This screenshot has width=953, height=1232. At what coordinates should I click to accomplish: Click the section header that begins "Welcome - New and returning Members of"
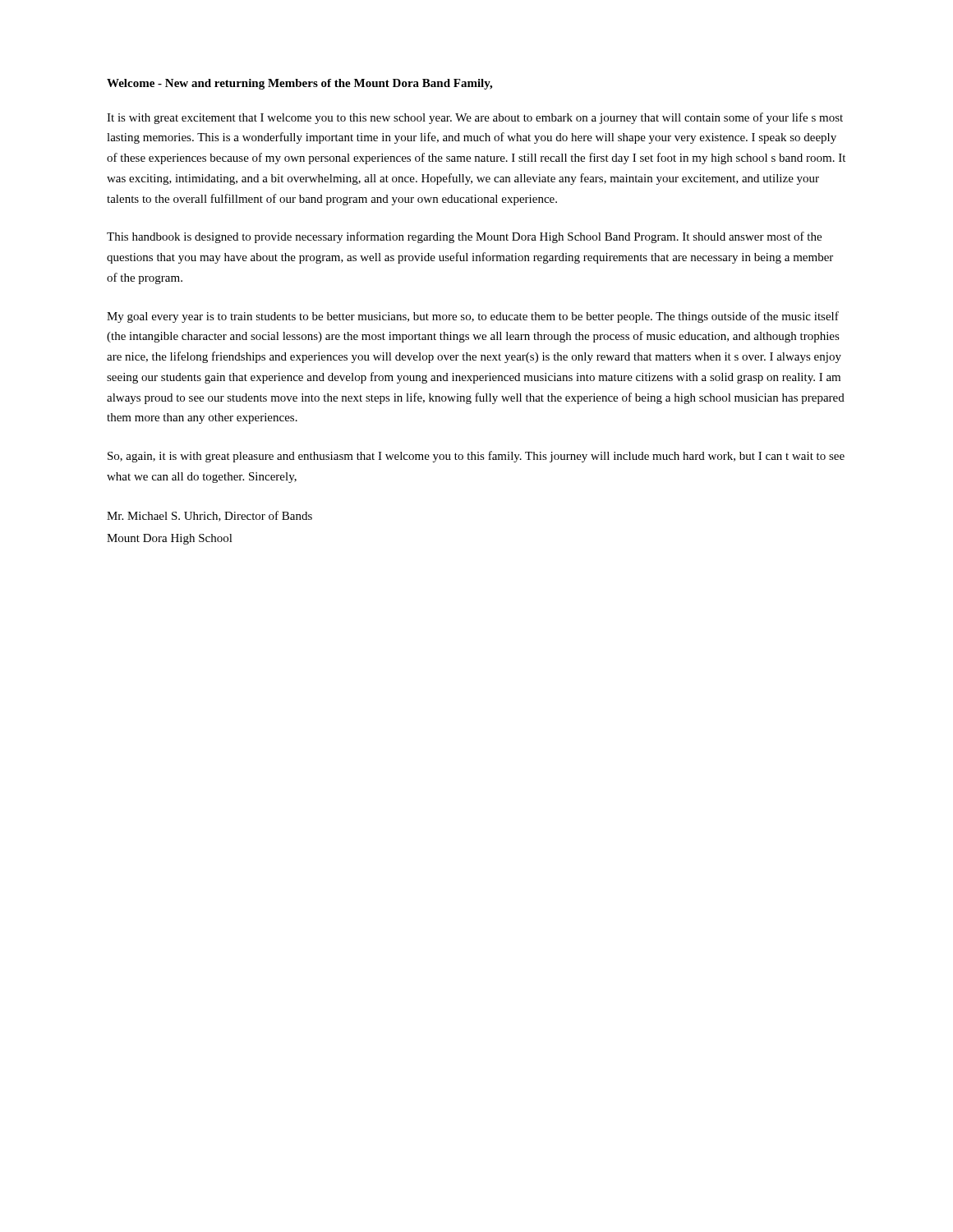coord(300,83)
